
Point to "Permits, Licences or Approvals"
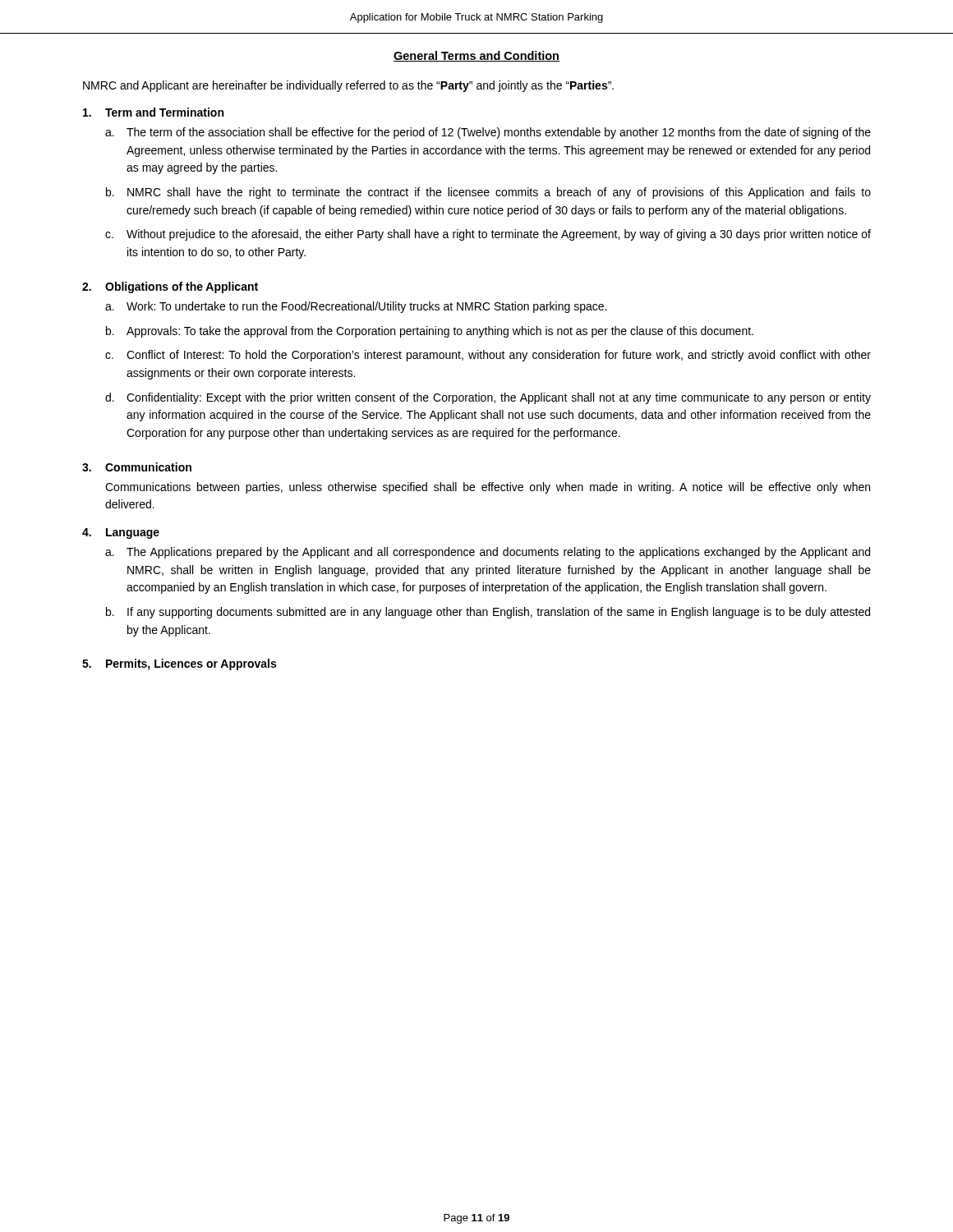tap(191, 664)
